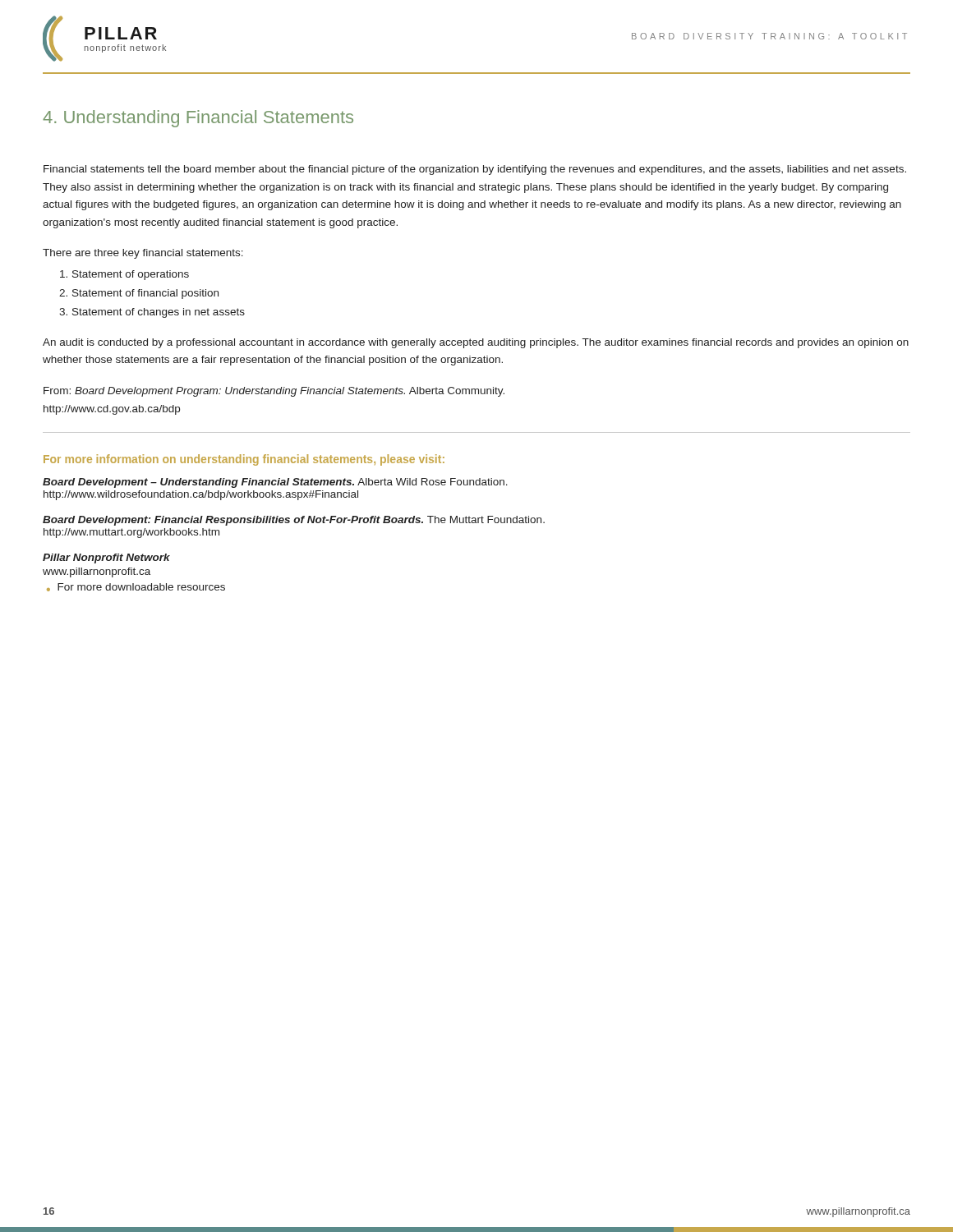Select the list item with the text "Statement of operations"
The height and width of the screenshot is (1232, 953).
124,275
